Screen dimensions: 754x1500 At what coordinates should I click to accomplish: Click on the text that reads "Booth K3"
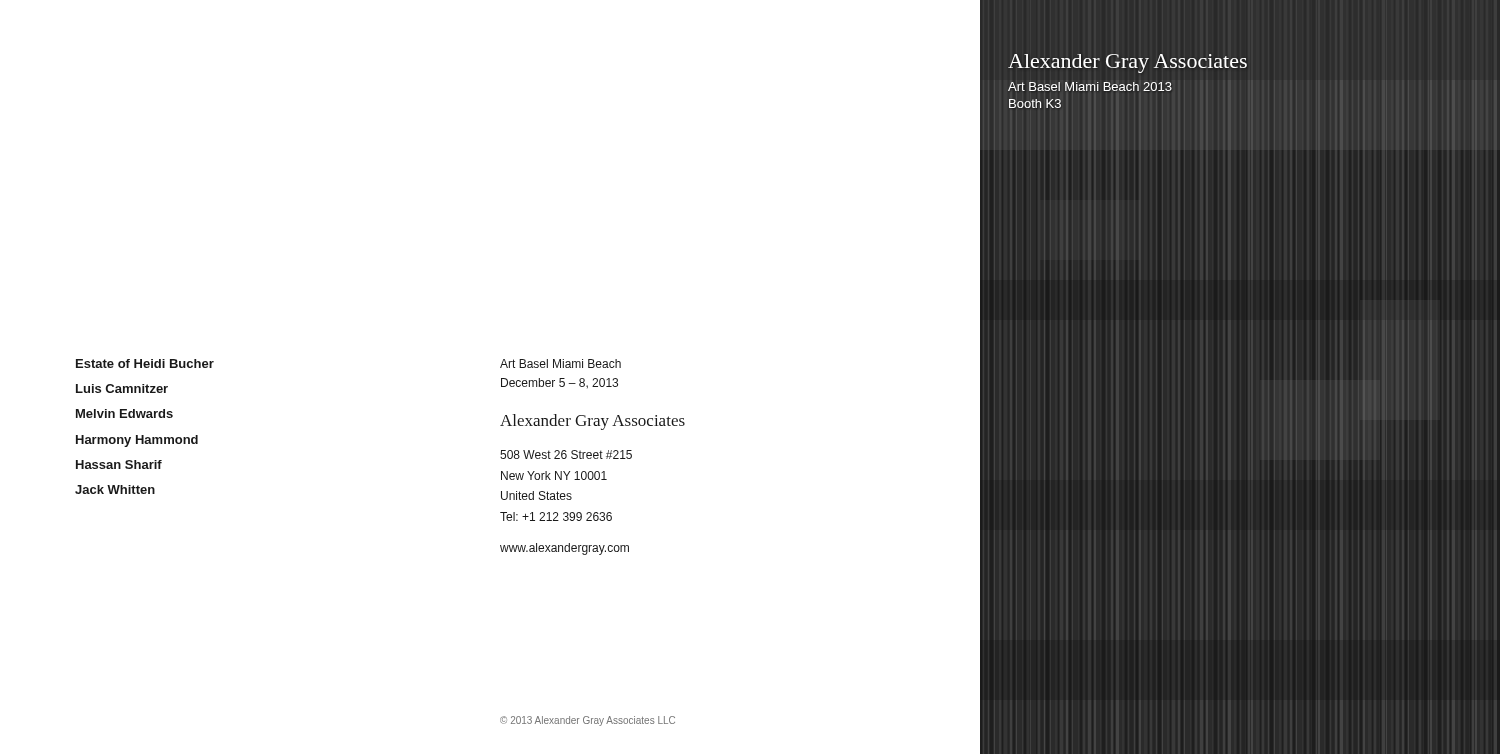pyautogui.click(x=1035, y=103)
